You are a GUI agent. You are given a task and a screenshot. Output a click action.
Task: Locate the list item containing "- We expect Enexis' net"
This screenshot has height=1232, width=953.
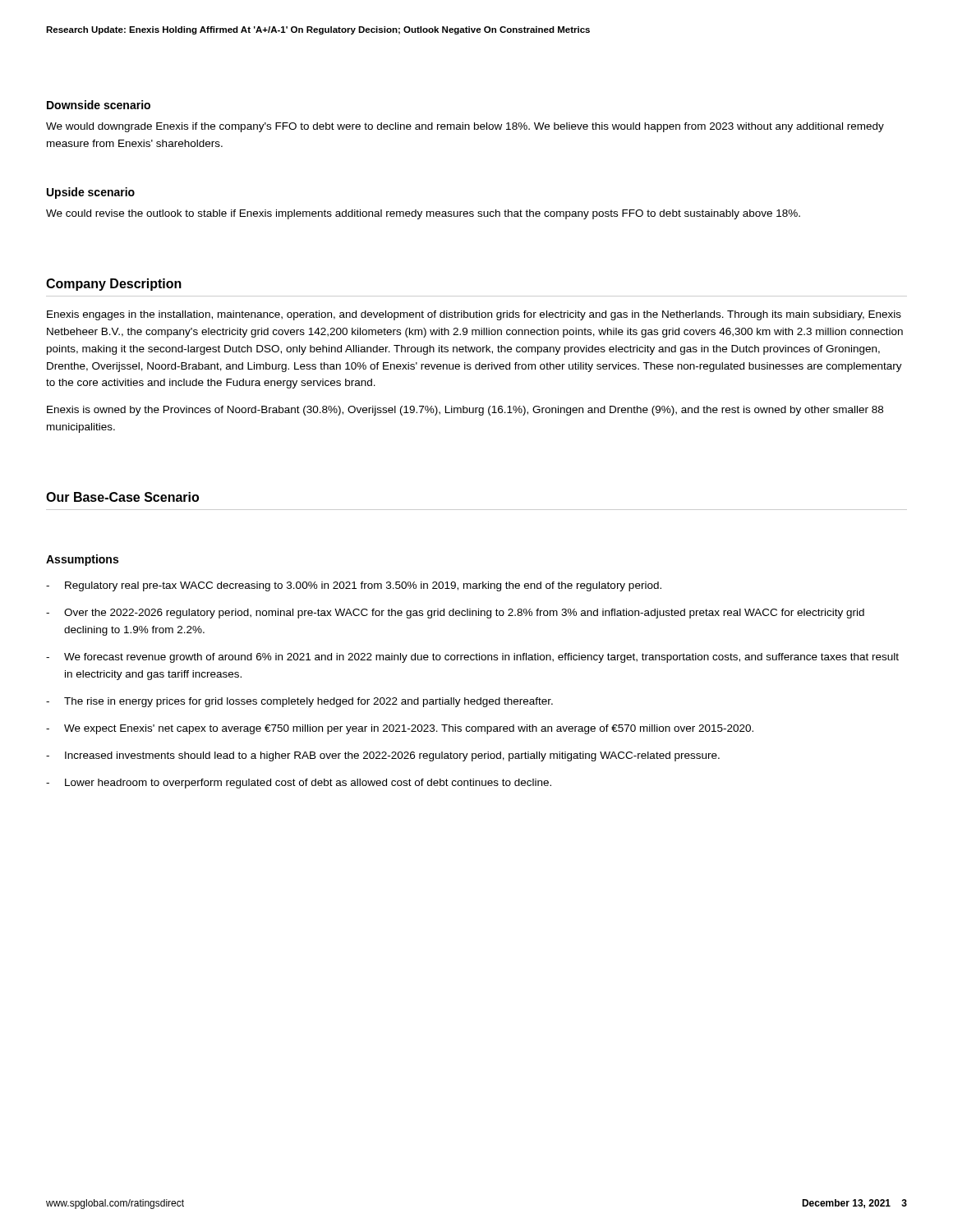coord(476,729)
